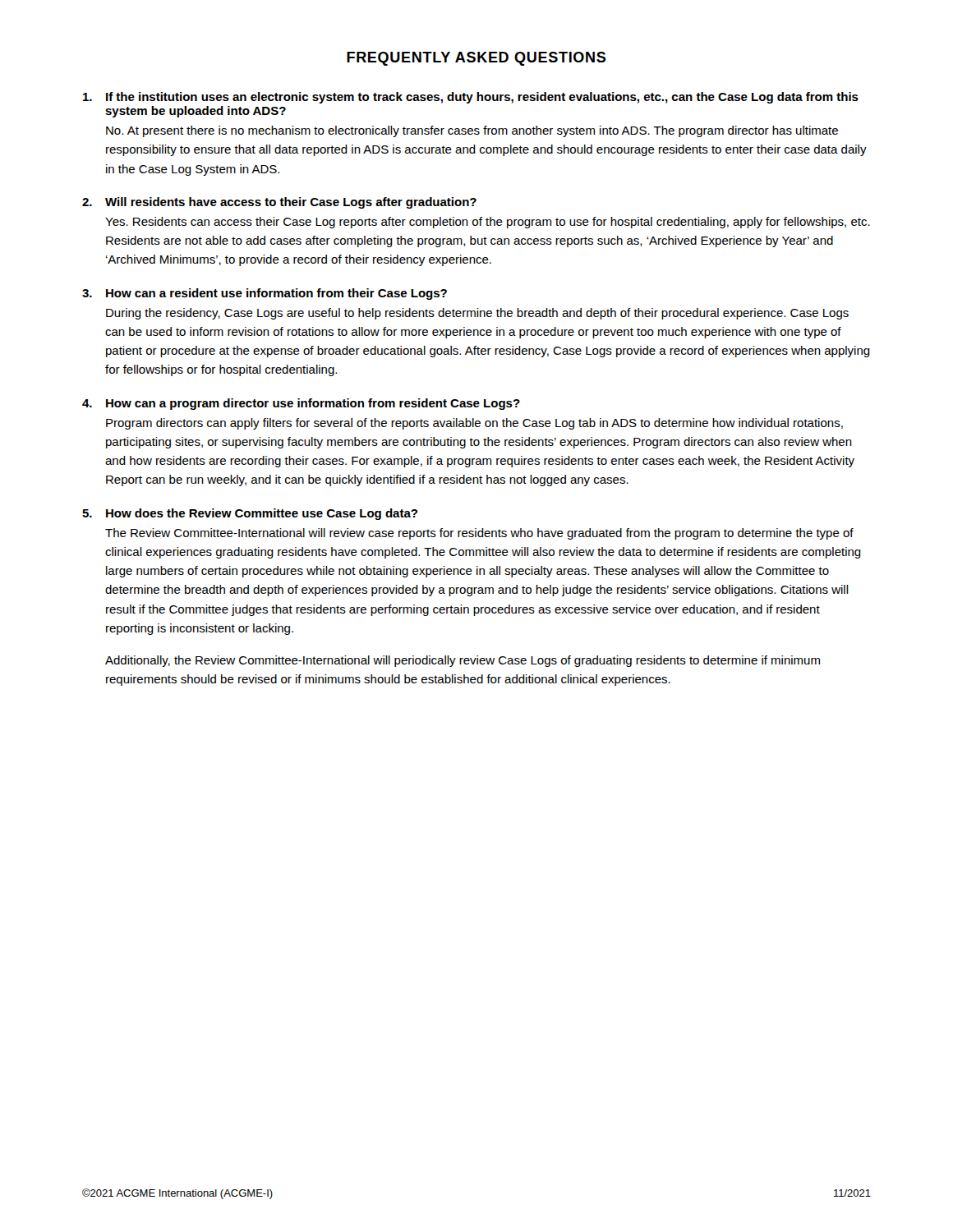This screenshot has width=953, height=1232.
Task: Find the block starting "3. How can a resident use"
Action: click(476, 332)
